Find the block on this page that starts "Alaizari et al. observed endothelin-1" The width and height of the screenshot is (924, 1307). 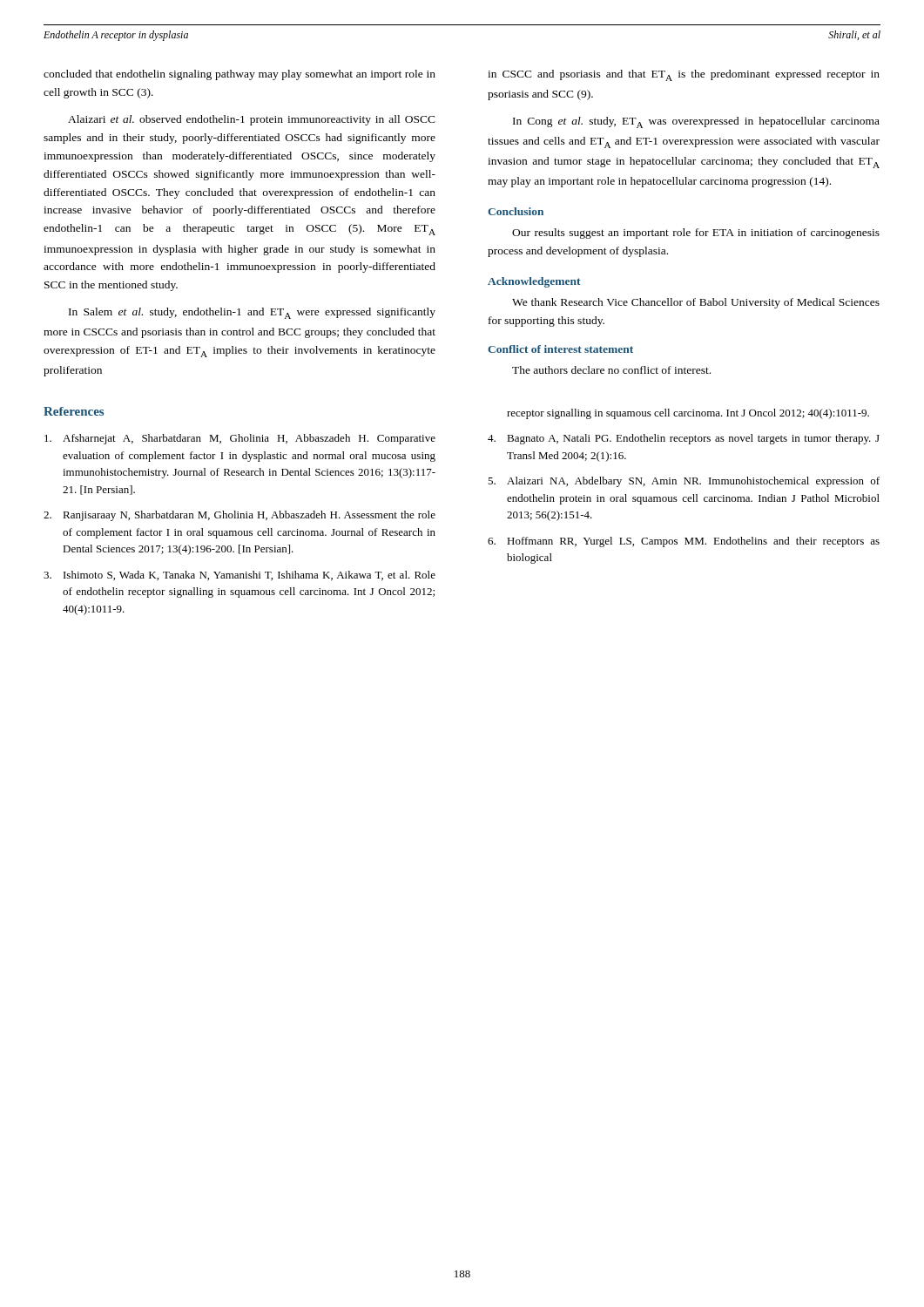[240, 203]
